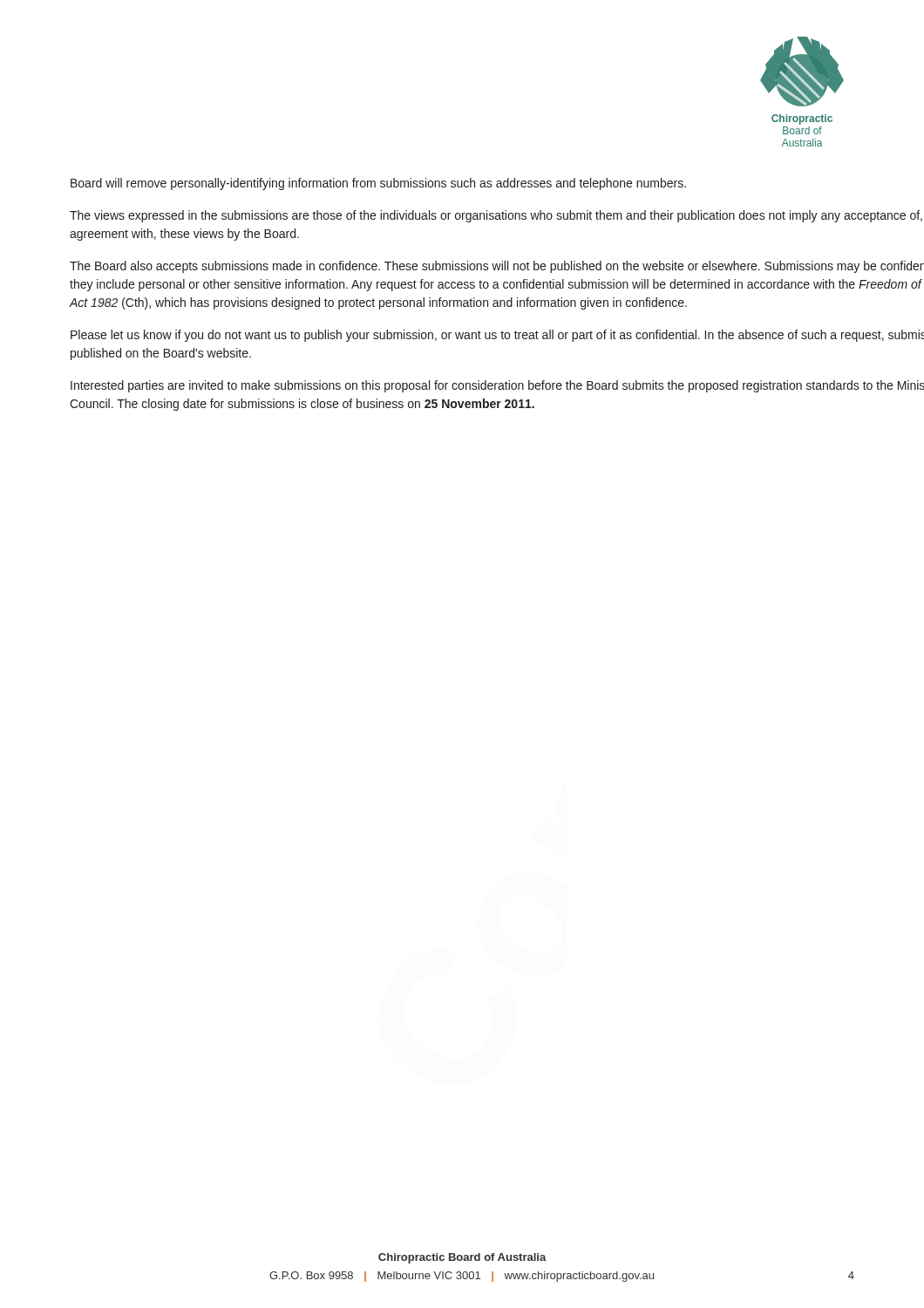924x1308 pixels.
Task: Click on the block starting "Board will remove personally-identifying information from submissions"
Action: pyautogui.click(x=497, y=184)
